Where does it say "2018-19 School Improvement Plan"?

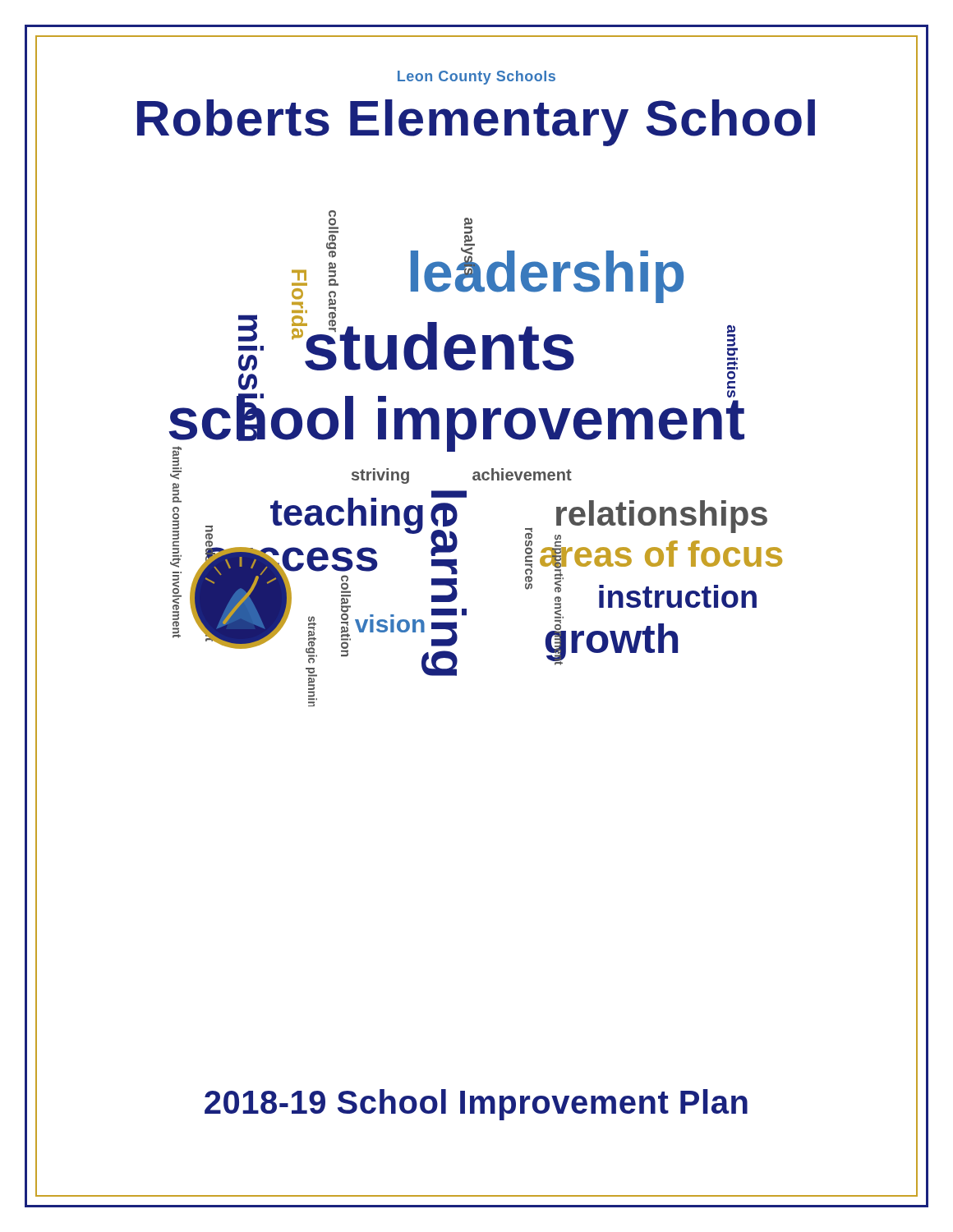pyautogui.click(x=476, y=1102)
